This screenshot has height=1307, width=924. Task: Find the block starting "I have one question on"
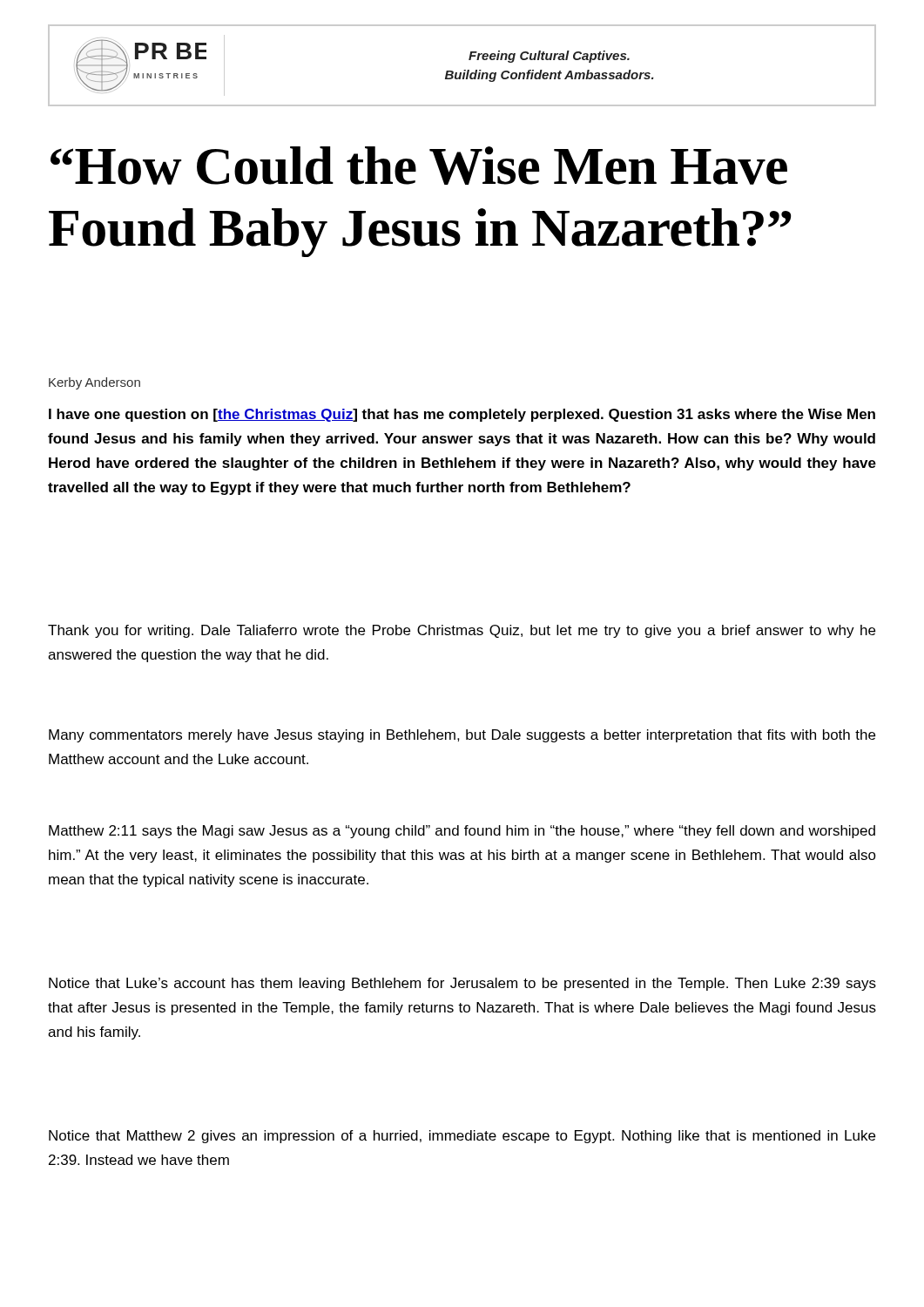(462, 451)
